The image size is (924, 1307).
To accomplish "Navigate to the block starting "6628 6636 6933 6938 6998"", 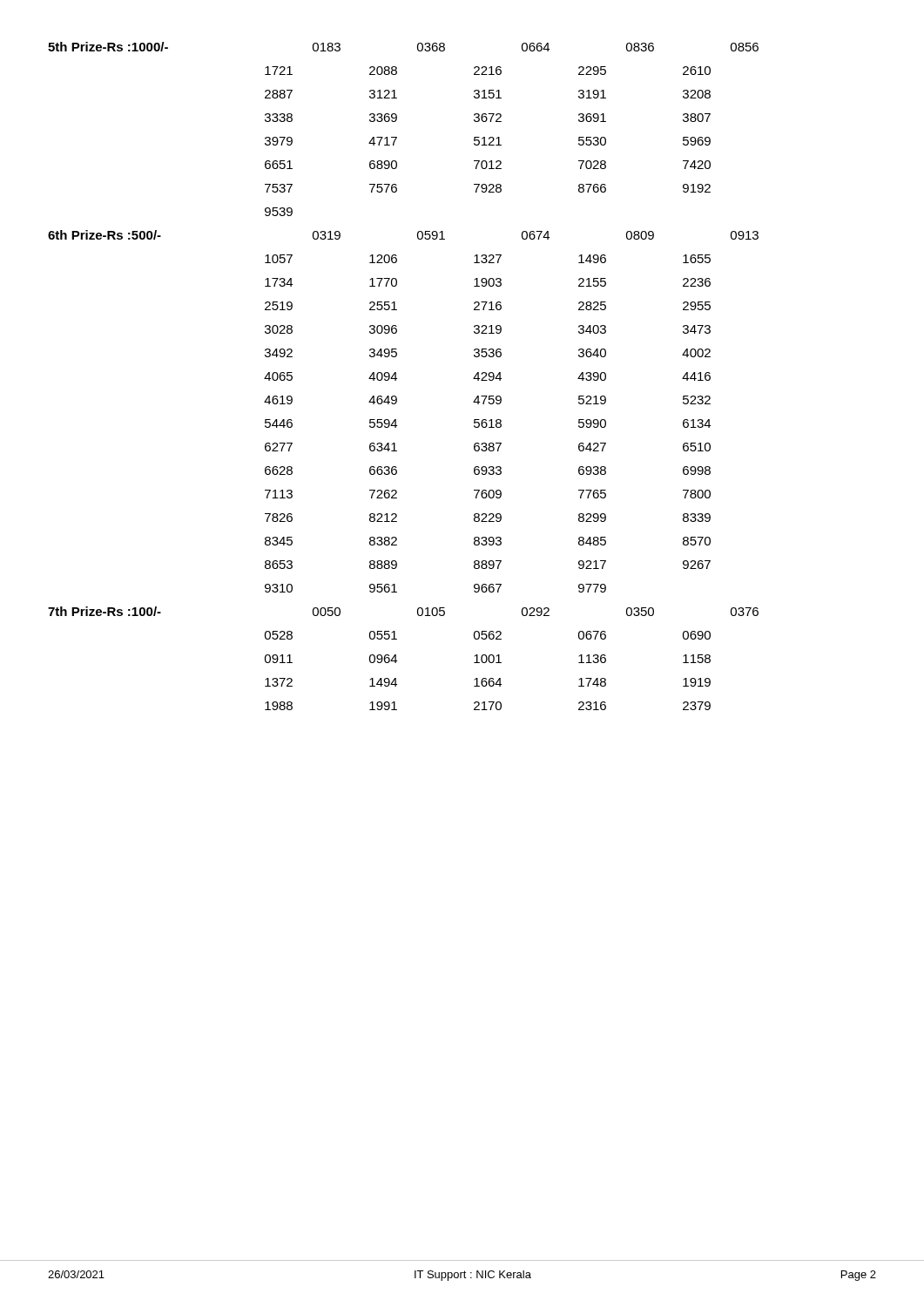I will (488, 470).
